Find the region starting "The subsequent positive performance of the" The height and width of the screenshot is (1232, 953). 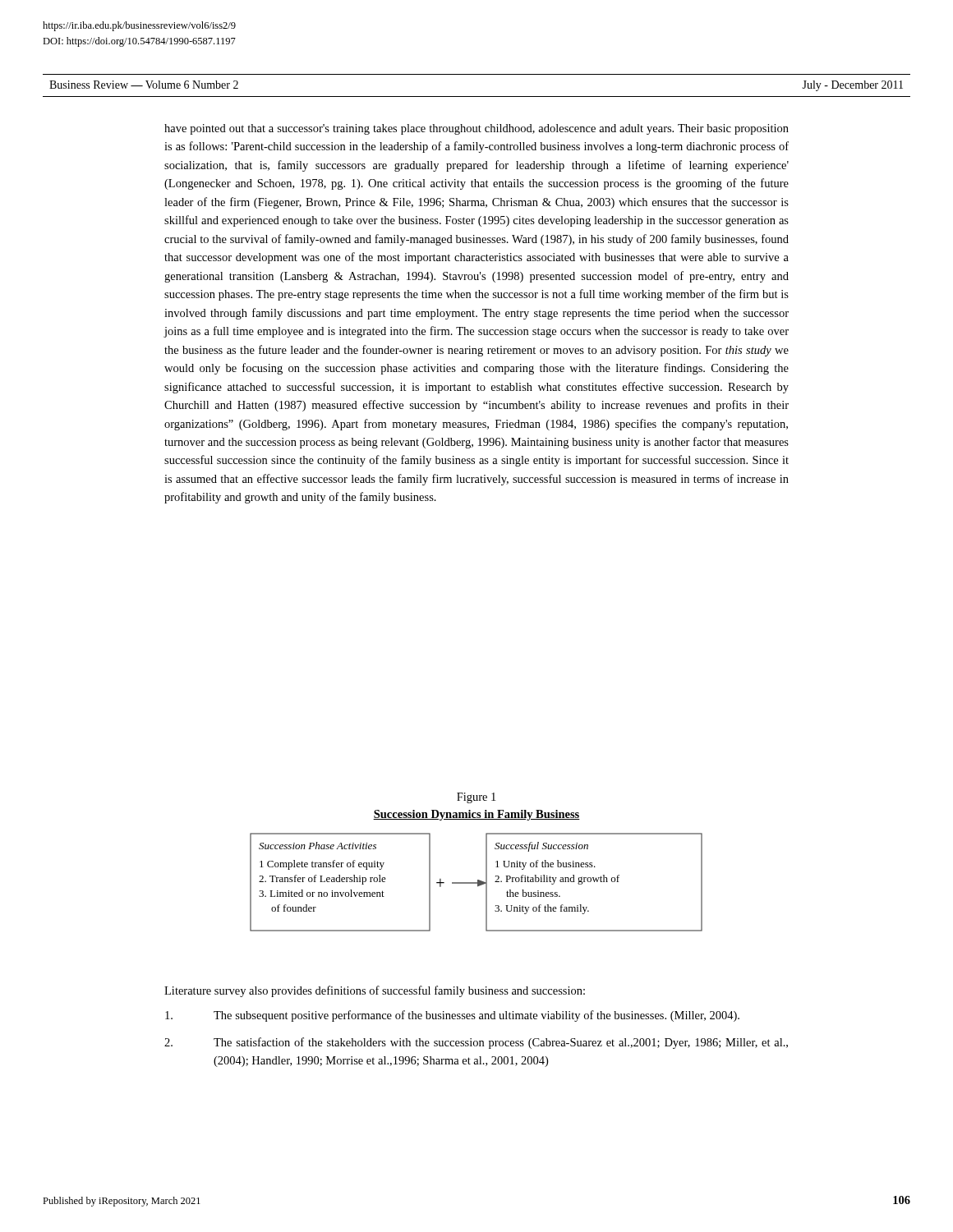(476, 1016)
